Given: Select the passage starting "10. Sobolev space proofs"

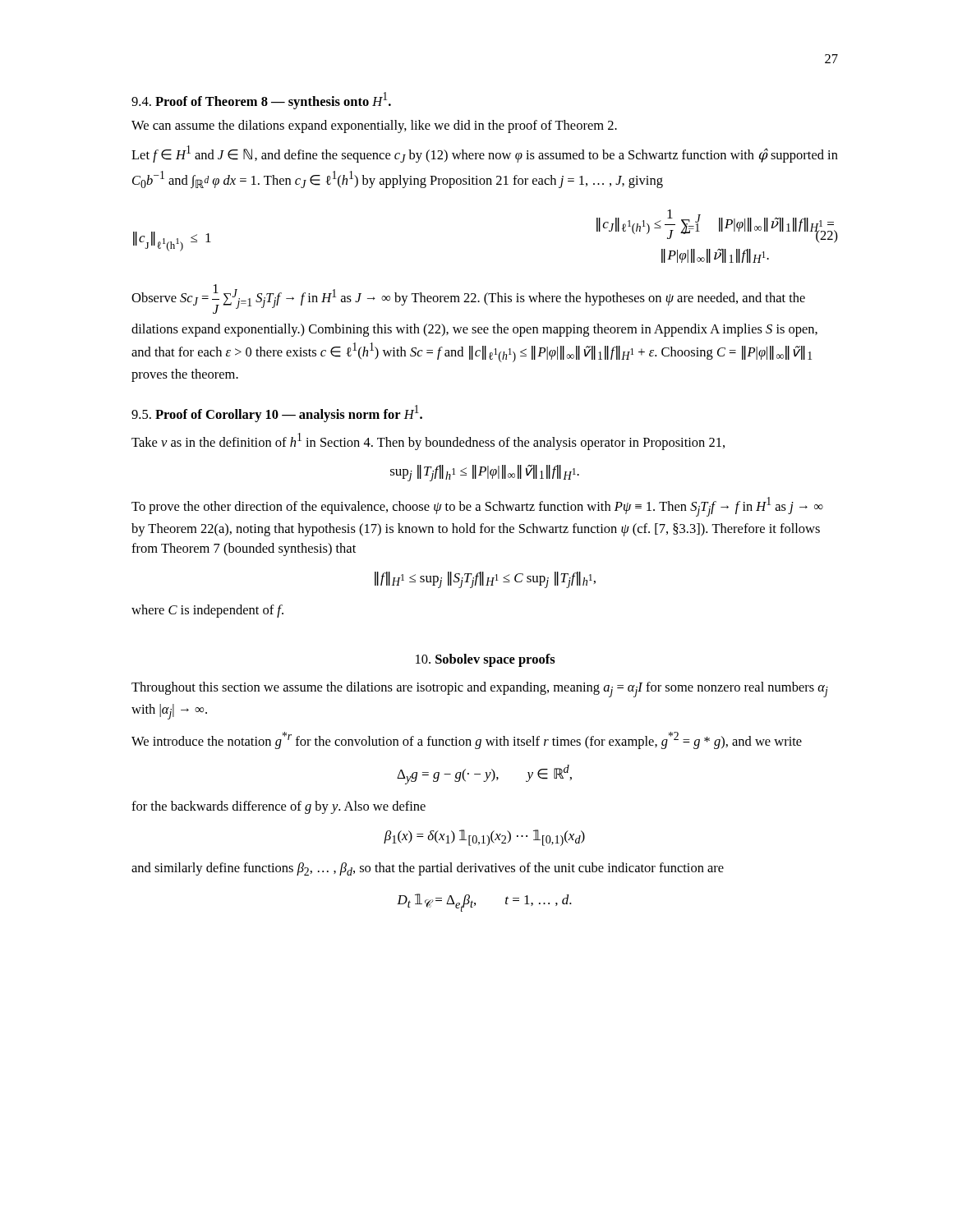Looking at the screenshot, I should point(485,659).
